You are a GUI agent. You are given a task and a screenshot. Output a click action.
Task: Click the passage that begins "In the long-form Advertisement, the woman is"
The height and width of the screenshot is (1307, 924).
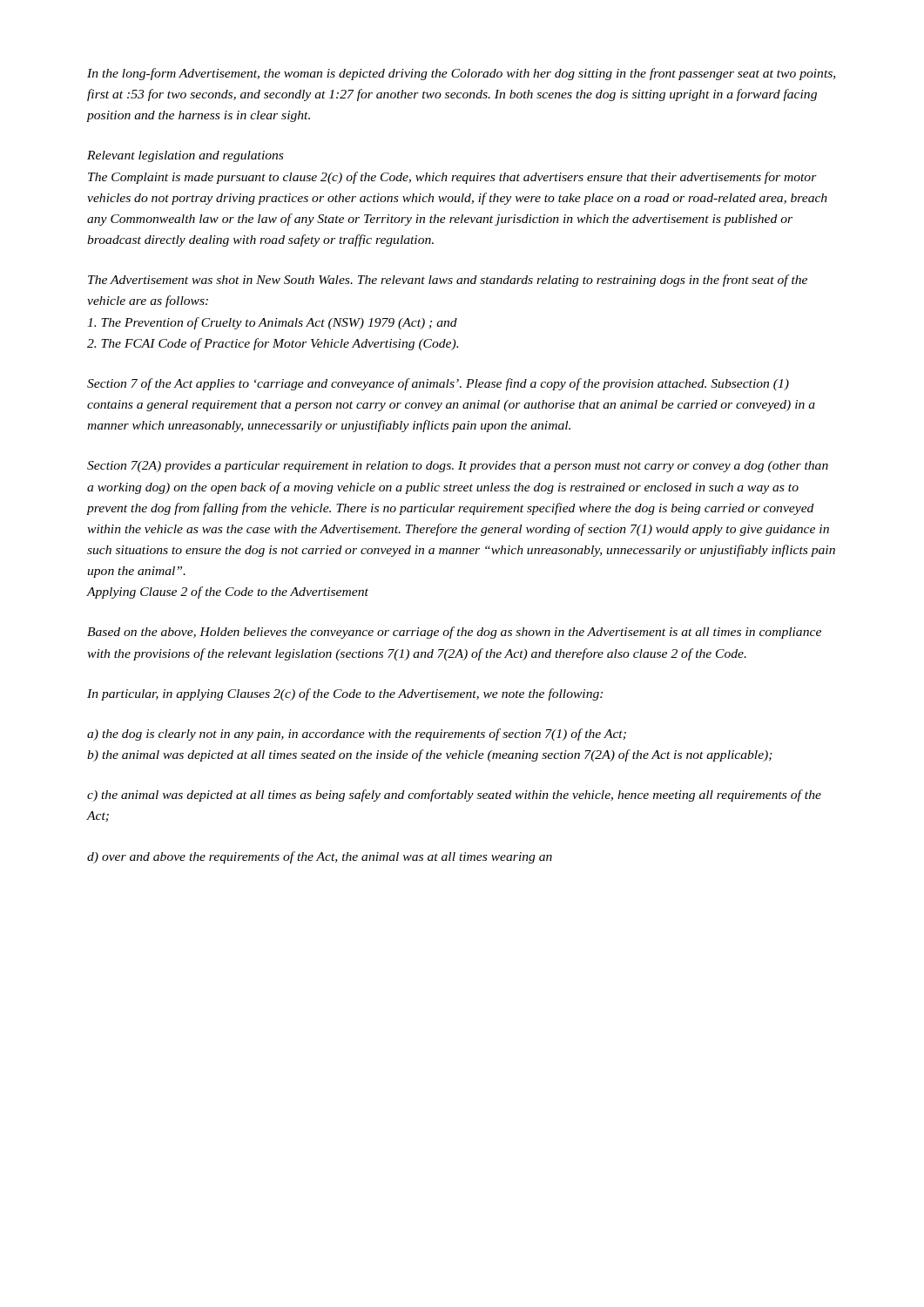click(462, 94)
